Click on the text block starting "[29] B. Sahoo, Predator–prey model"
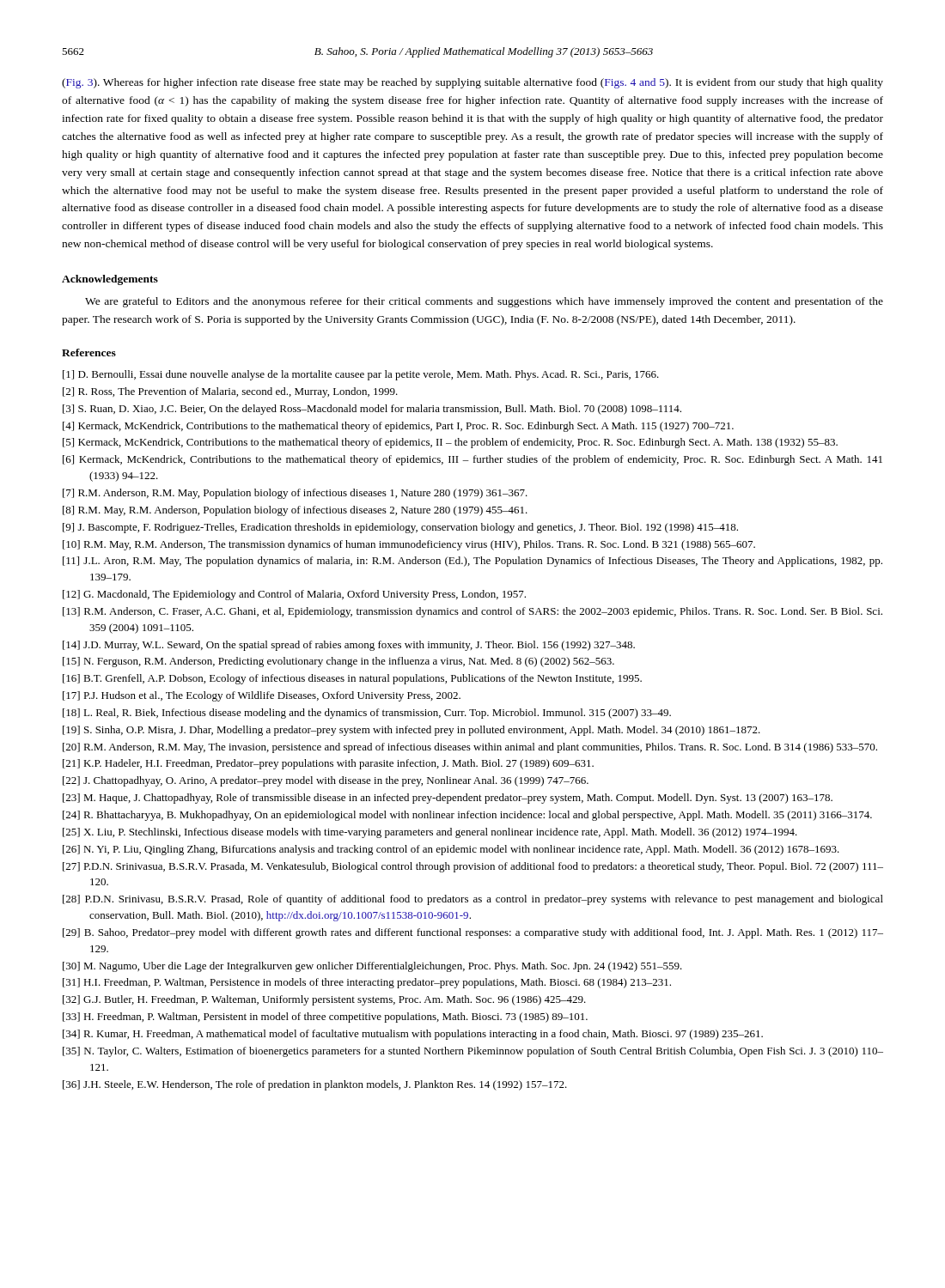945x1288 pixels. (x=472, y=940)
